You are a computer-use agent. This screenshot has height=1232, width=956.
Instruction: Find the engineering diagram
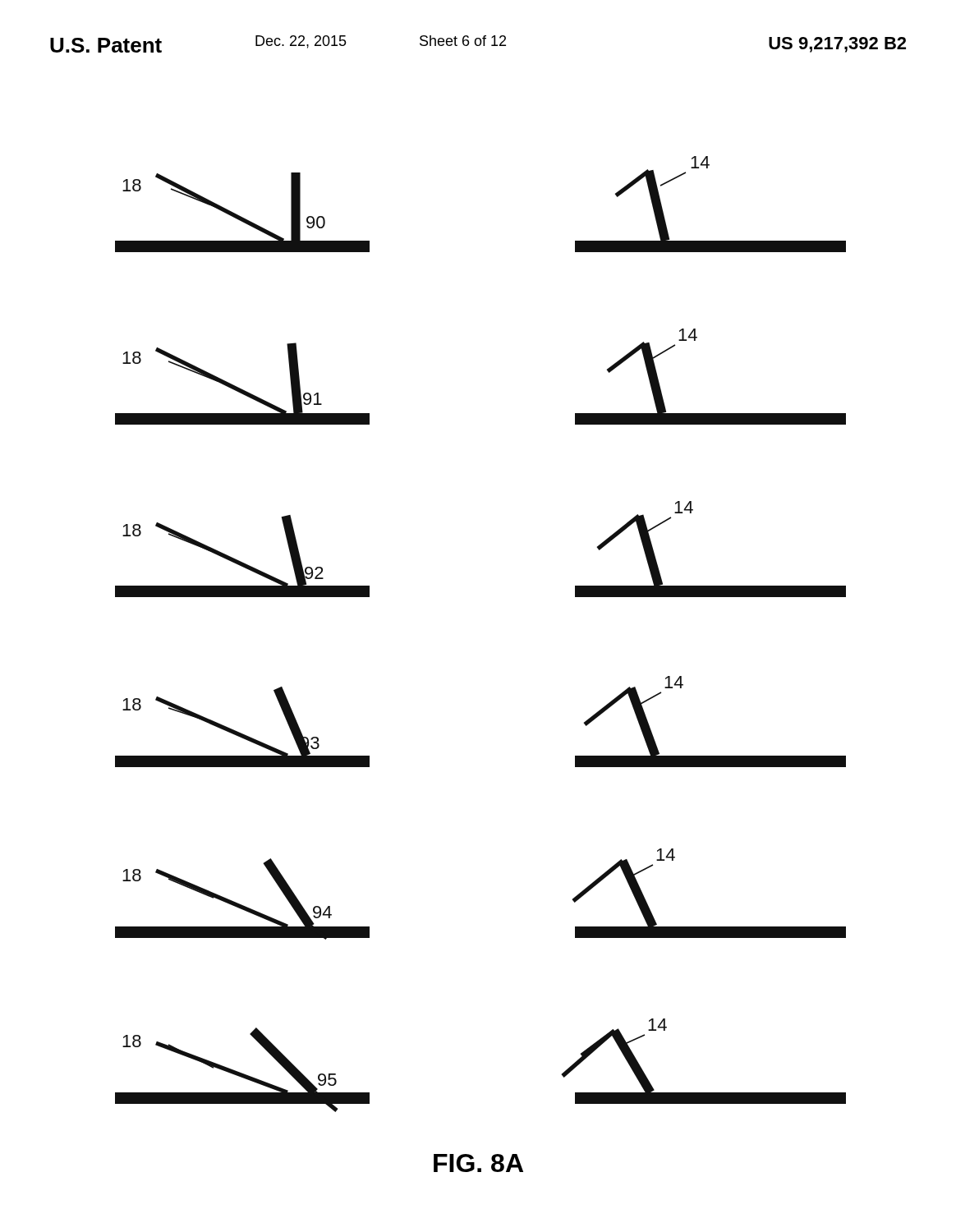coord(478,604)
